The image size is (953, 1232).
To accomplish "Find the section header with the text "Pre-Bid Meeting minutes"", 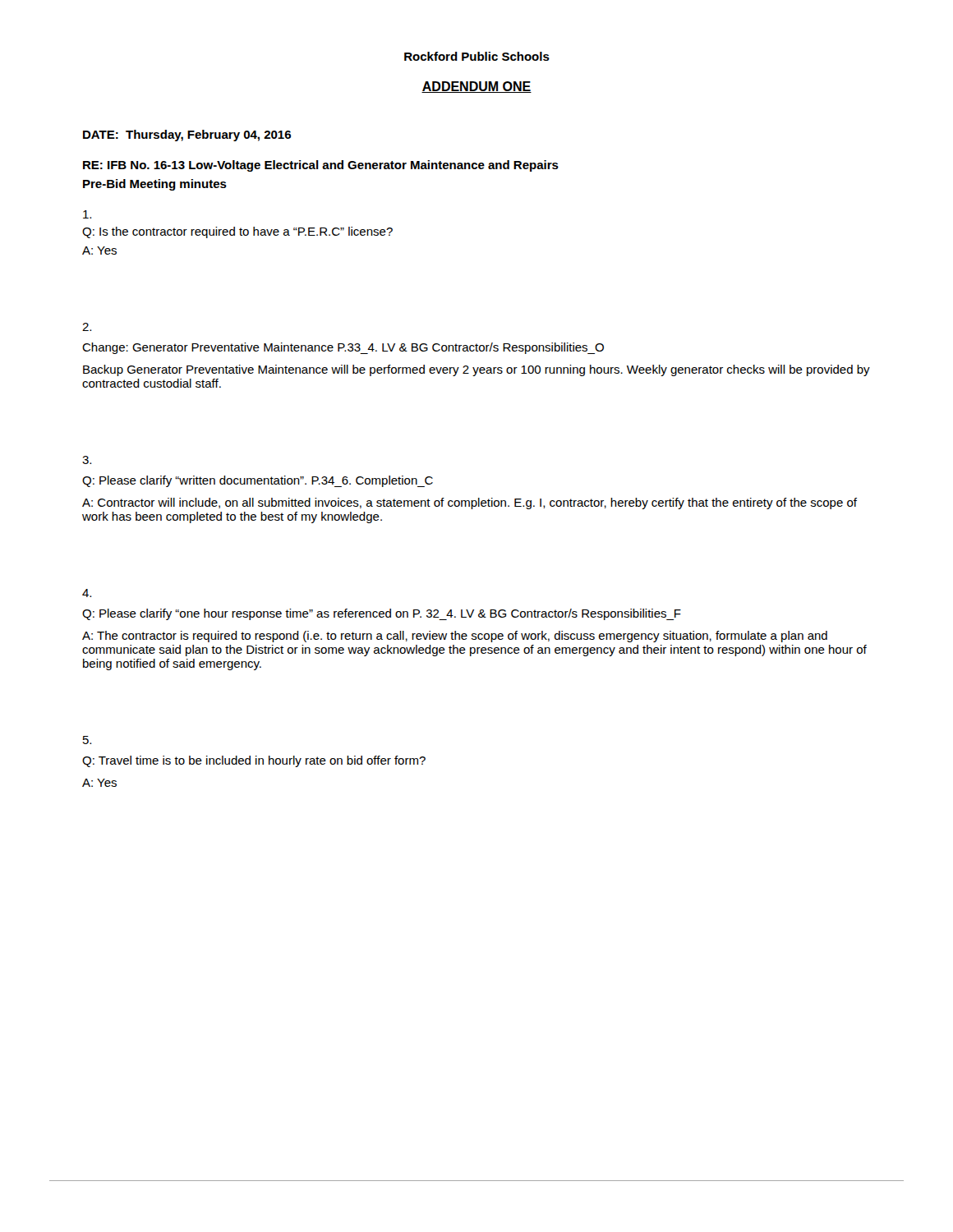I will (154, 184).
